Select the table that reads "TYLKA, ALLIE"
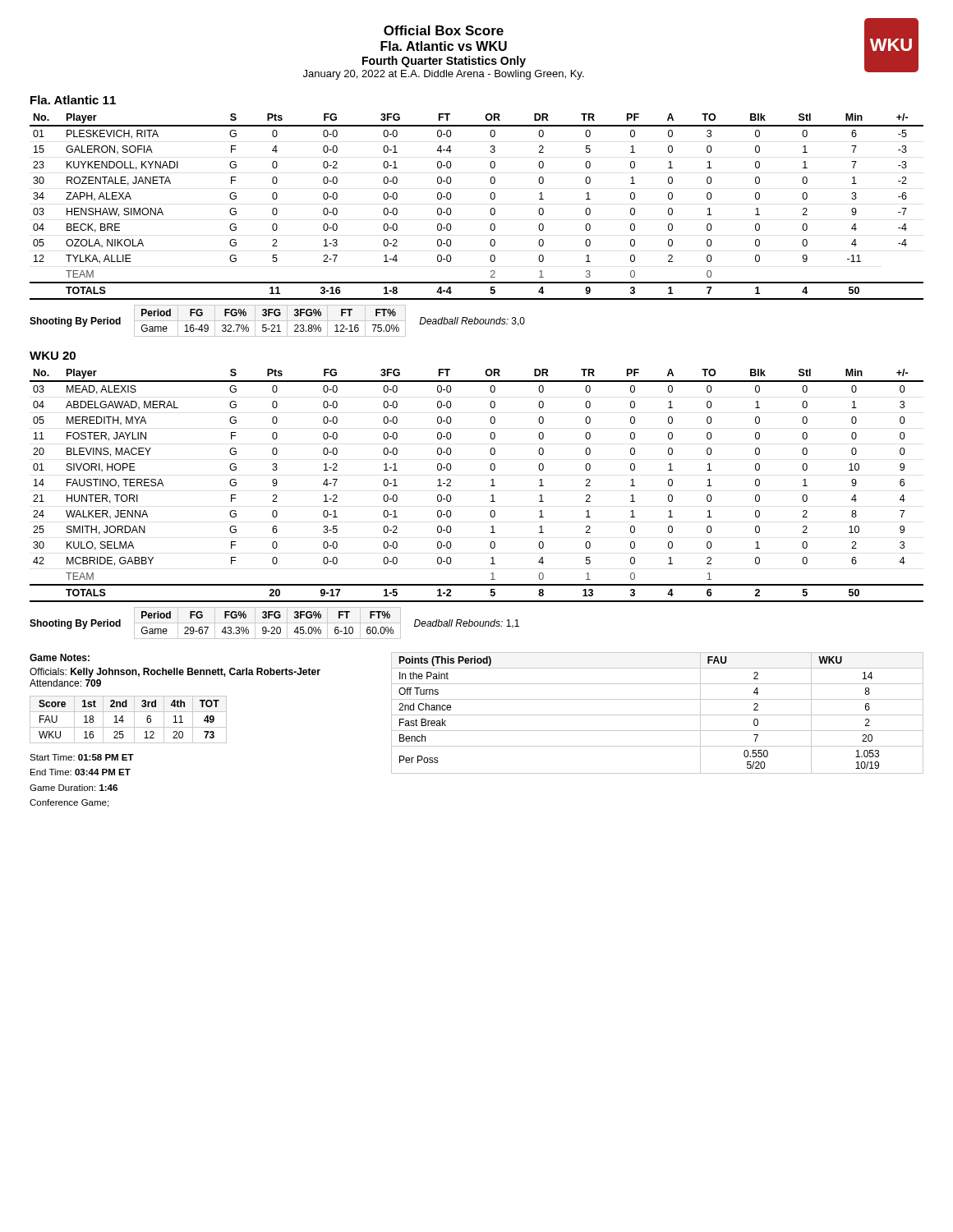 [476, 205]
